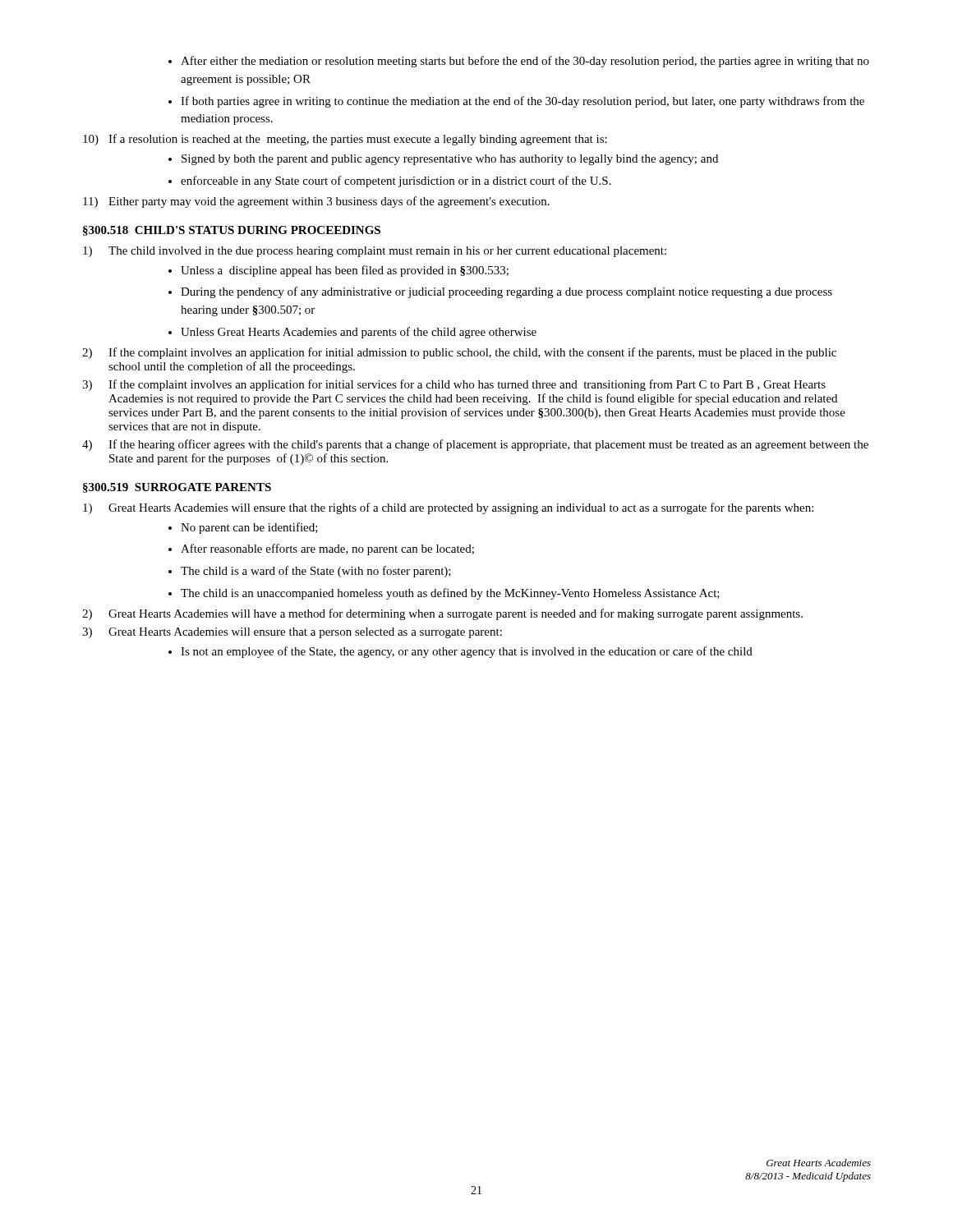The image size is (953, 1232).
Task: Click on the list item that reads "After either the mediation or"
Action: [x=513, y=90]
